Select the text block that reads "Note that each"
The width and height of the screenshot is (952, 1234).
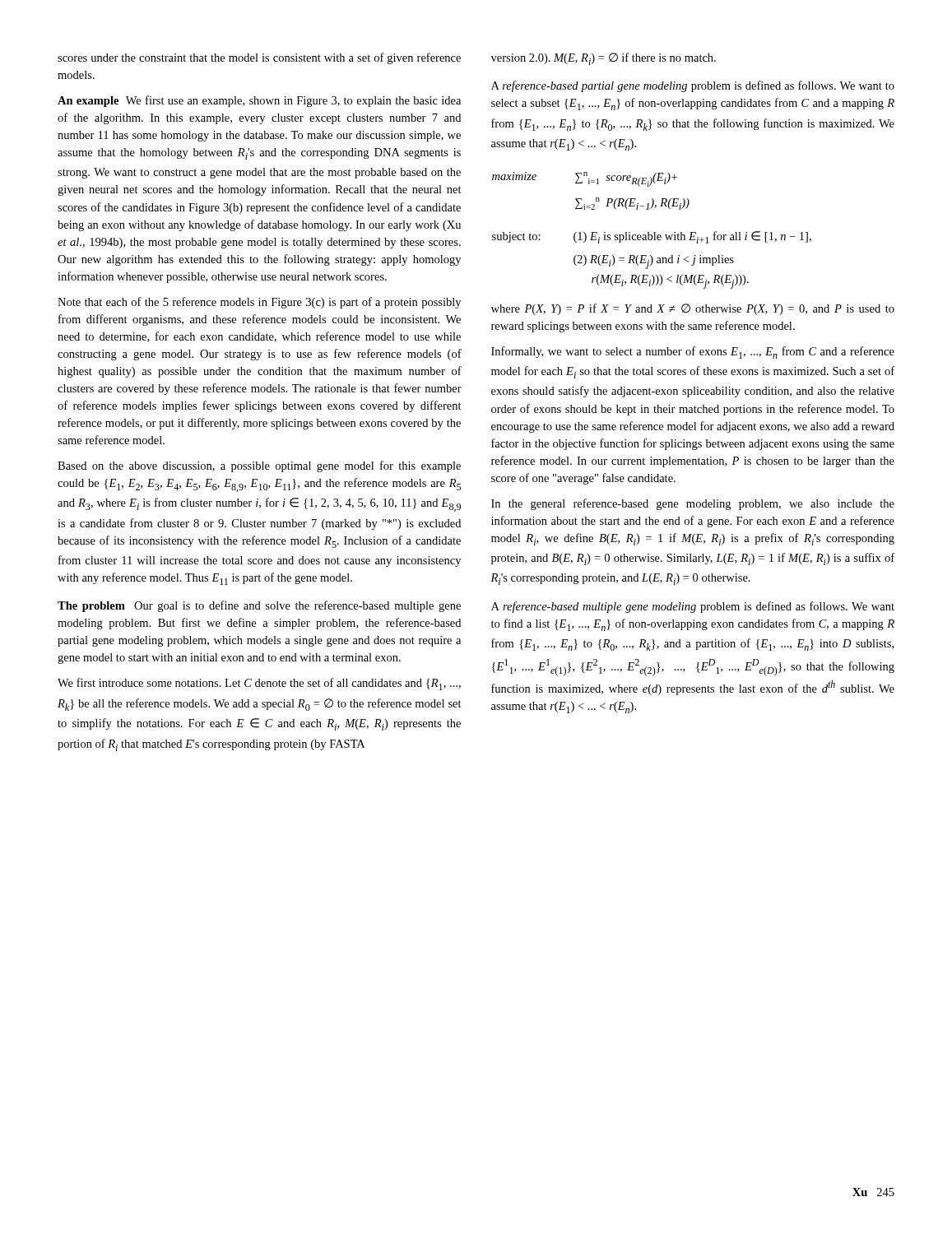click(x=259, y=371)
